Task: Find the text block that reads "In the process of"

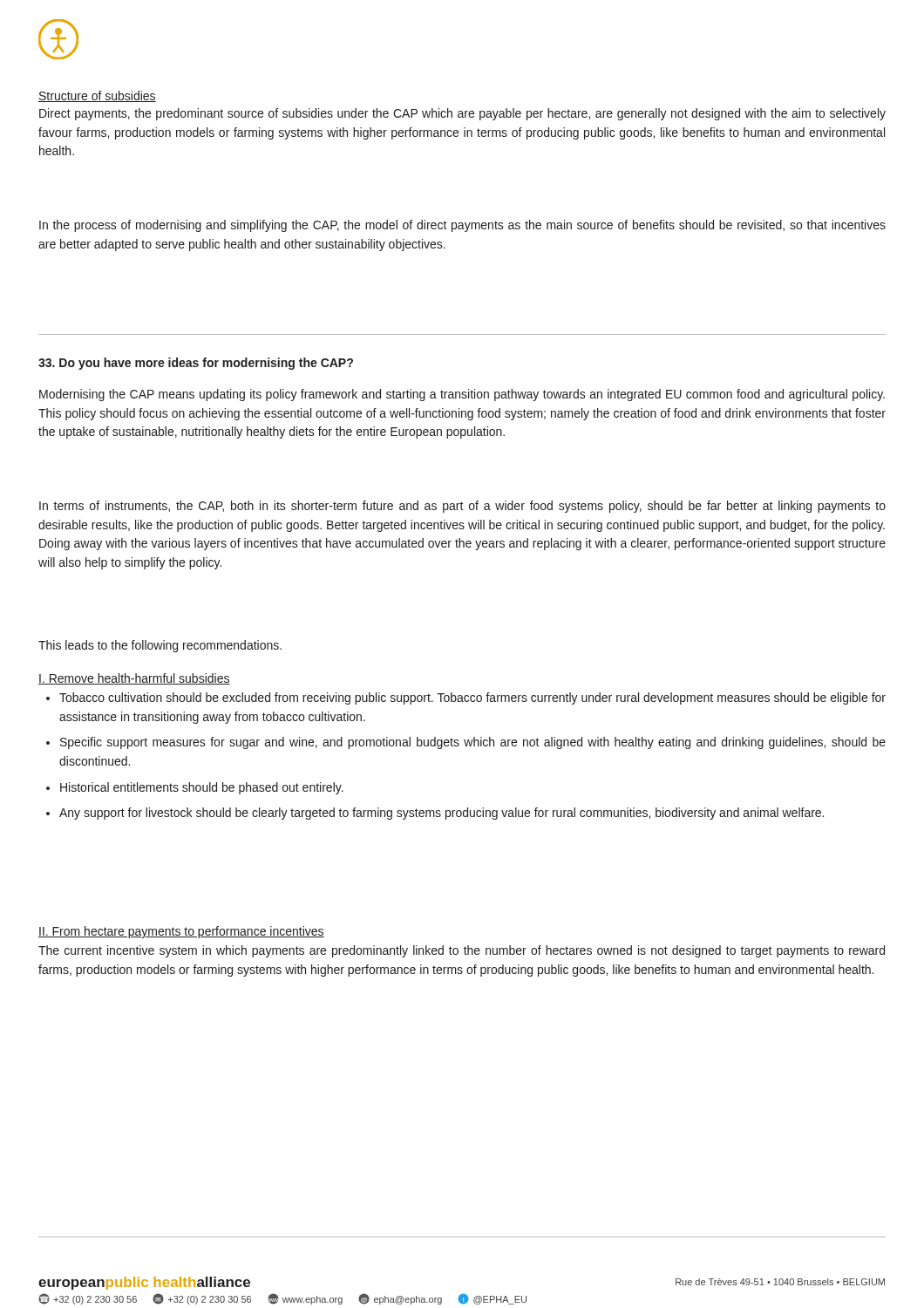Action: tap(462, 234)
